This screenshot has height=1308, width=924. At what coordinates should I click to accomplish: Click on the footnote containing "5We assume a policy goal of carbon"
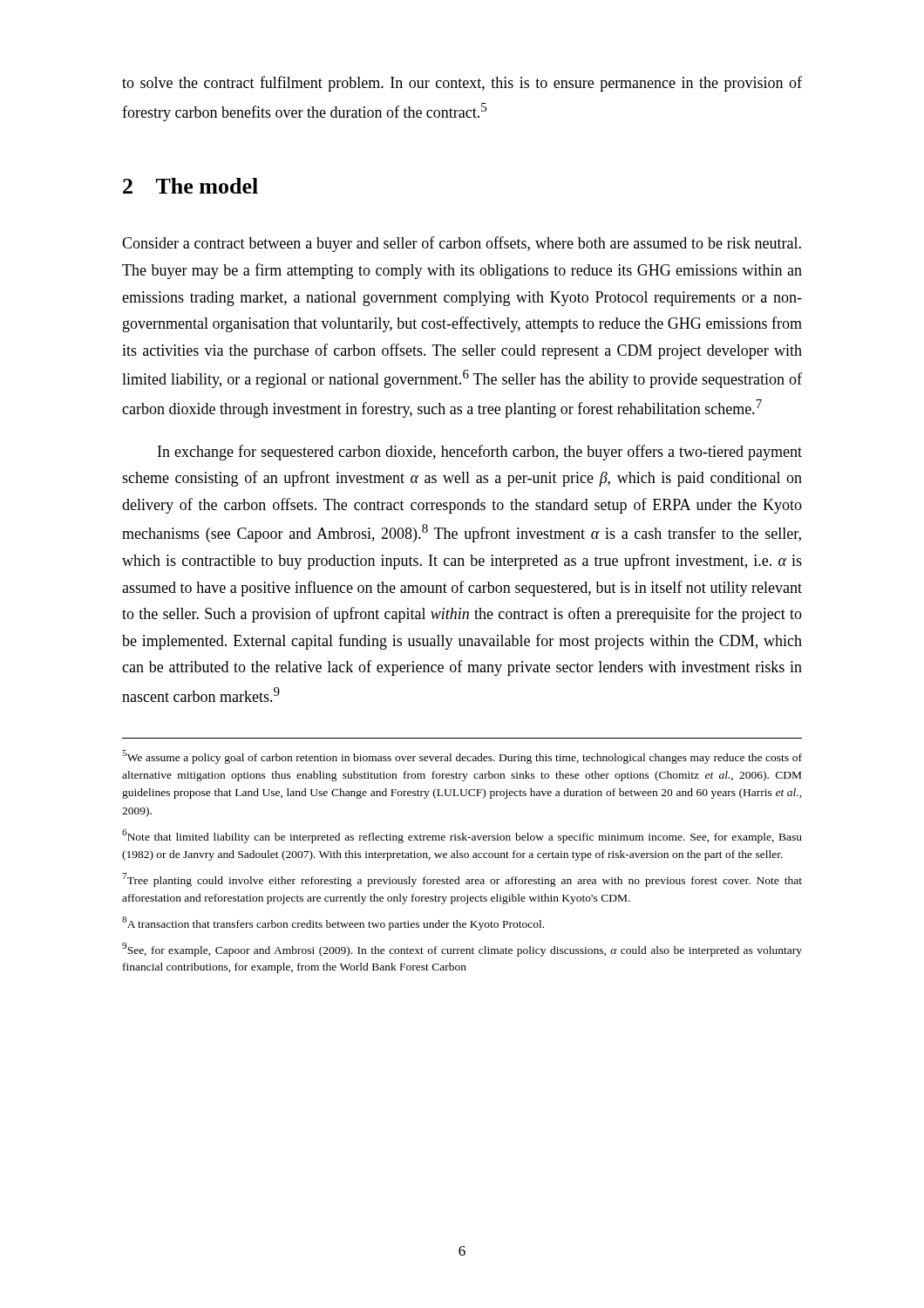pos(462,782)
